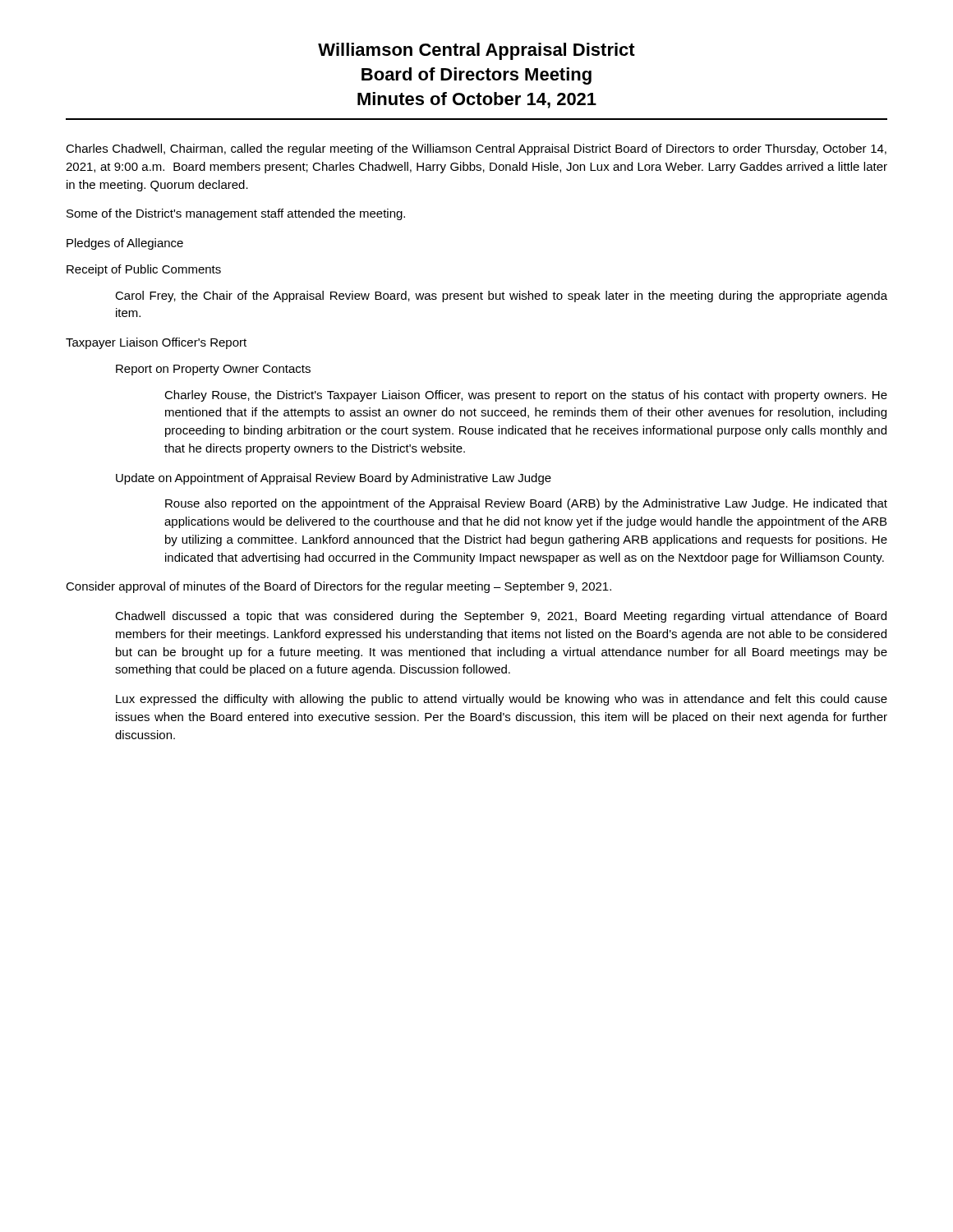Navigate to the text block starting "Taxpayer Liaison Officer's Report"
The height and width of the screenshot is (1232, 953).
click(156, 342)
